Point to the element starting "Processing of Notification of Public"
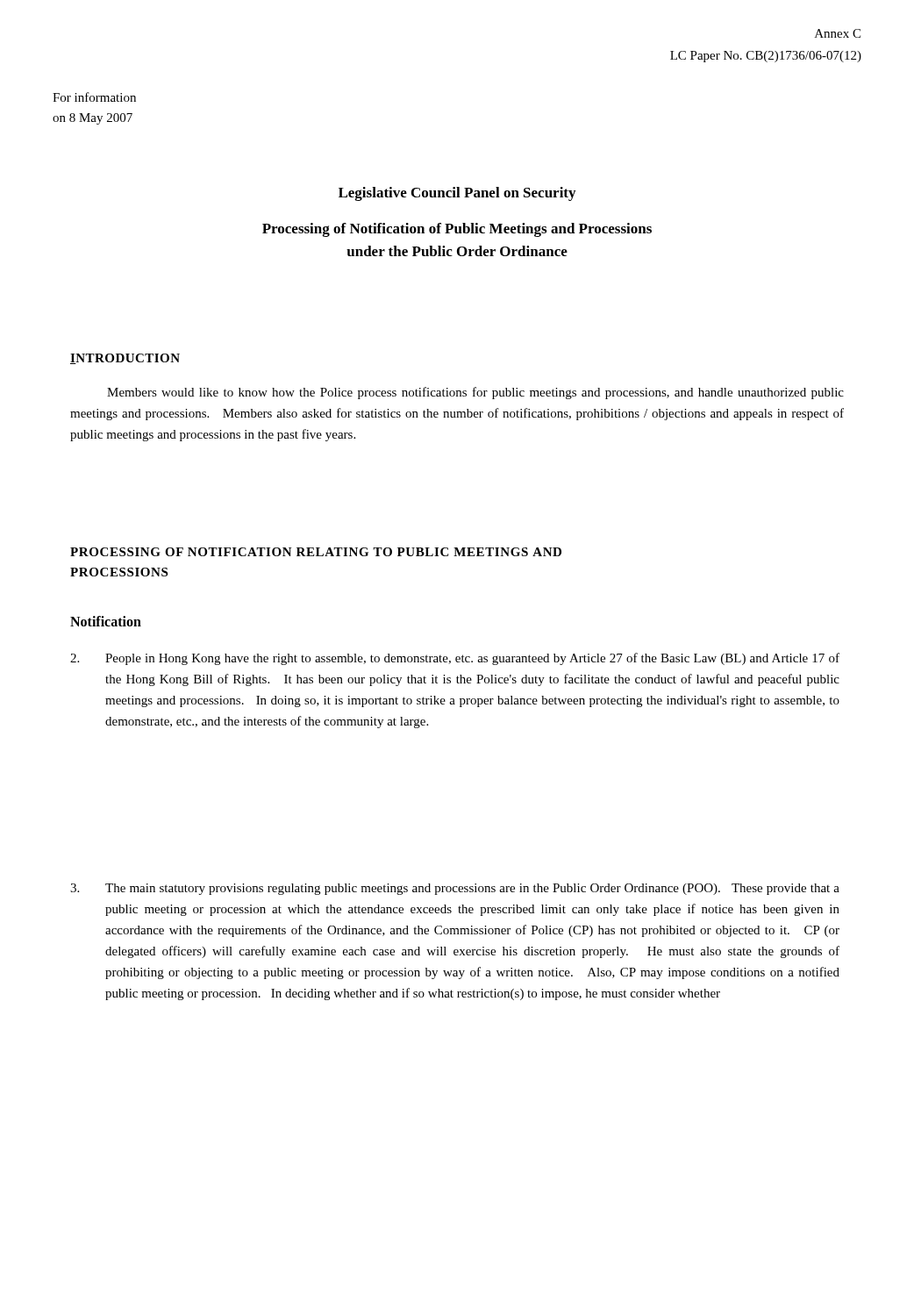The height and width of the screenshot is (1316, 914). click(x=457, y=240)
